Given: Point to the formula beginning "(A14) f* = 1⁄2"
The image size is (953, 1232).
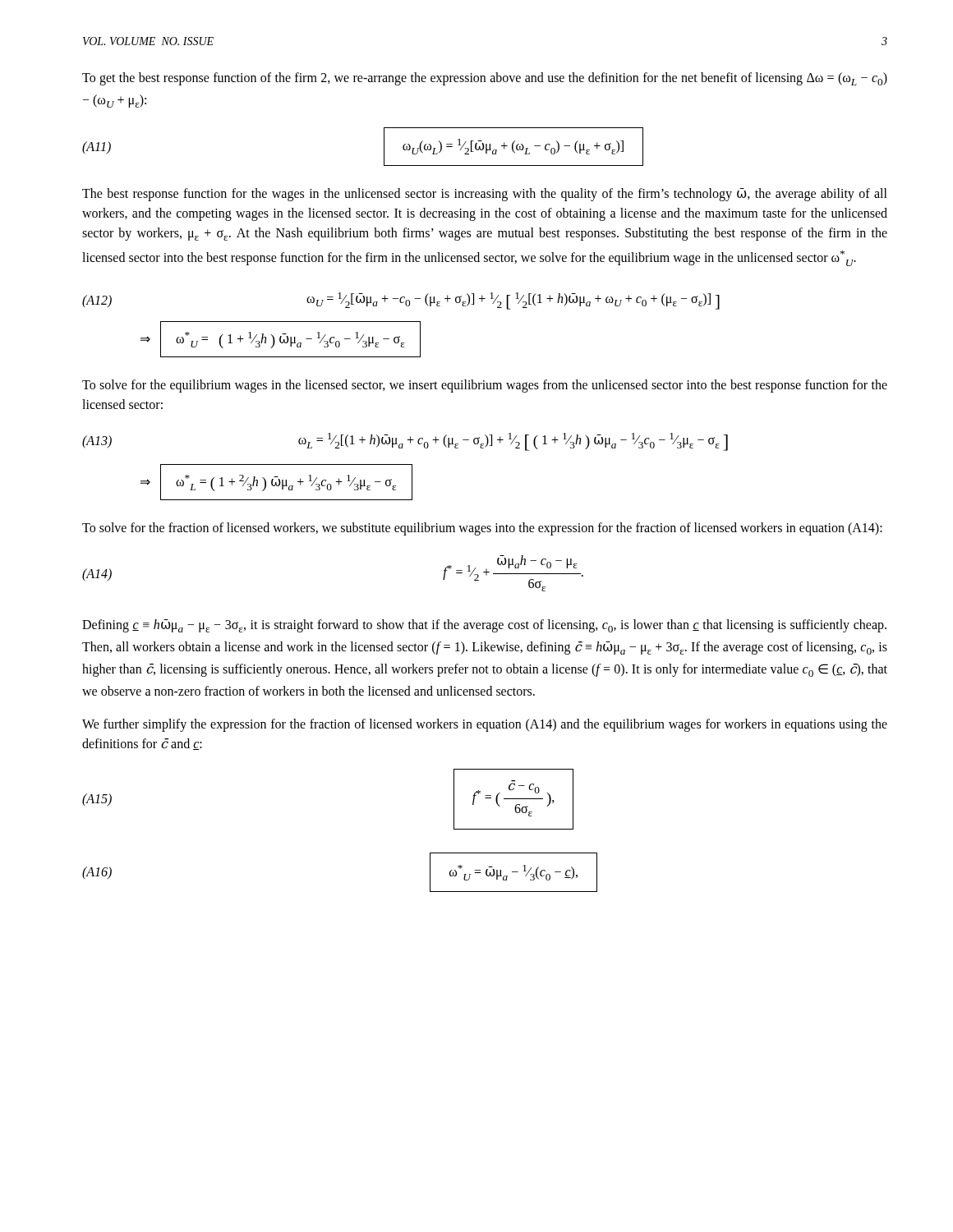Looking at the screenshot, I should (x=485, y=574).
